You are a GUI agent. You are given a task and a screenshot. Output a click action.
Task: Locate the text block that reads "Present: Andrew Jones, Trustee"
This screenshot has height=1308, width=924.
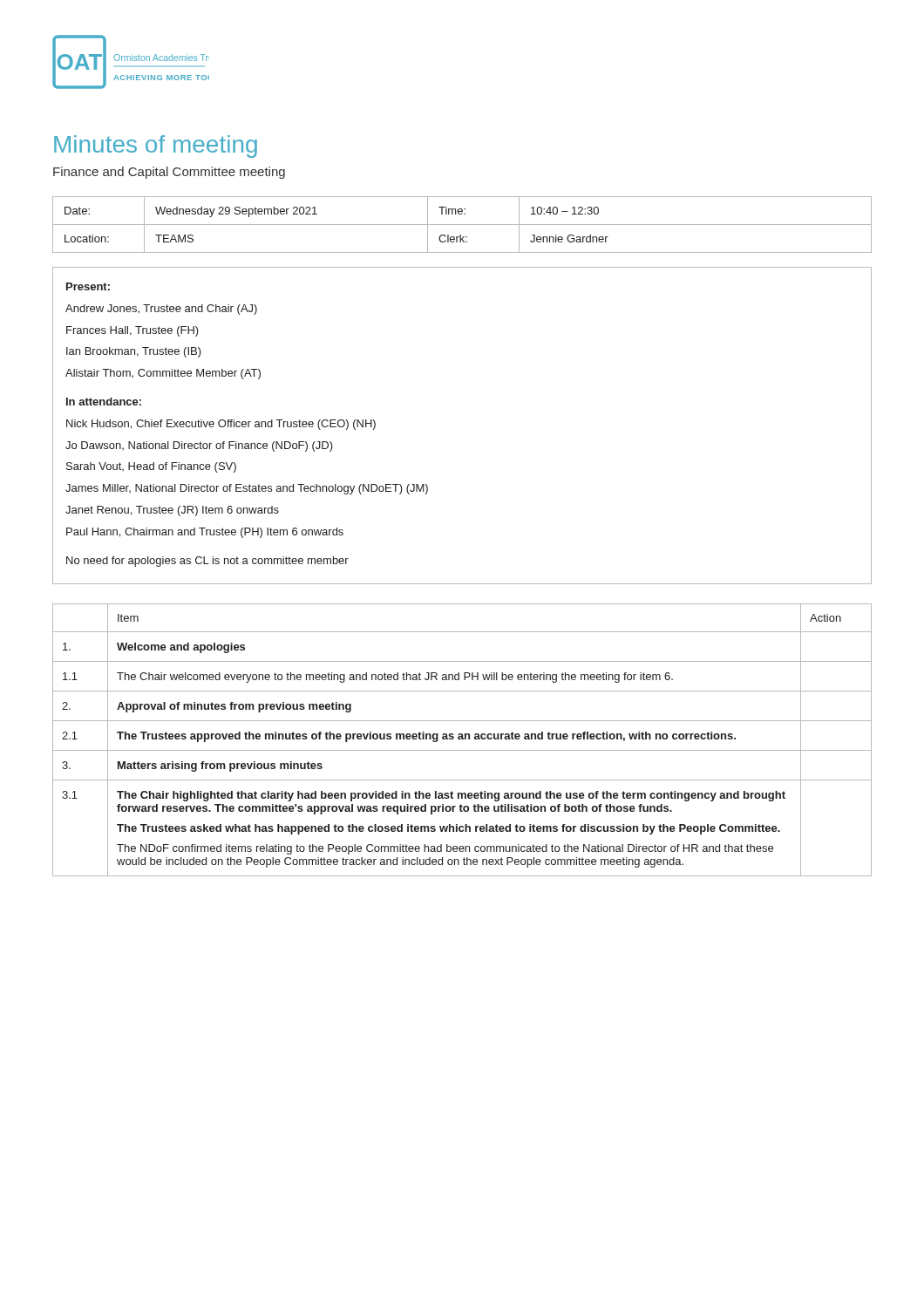click(x=88, y=286)
